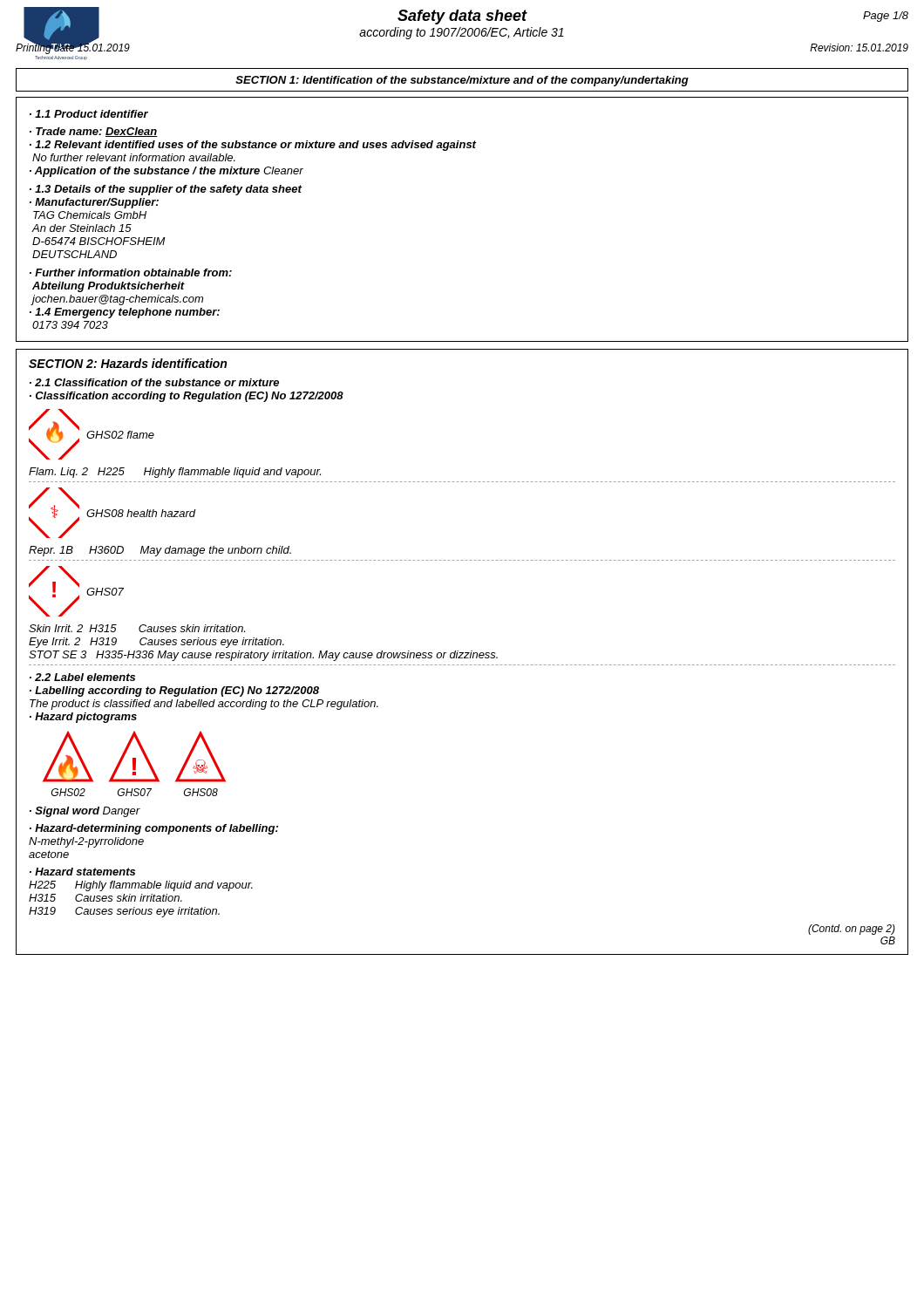The image size is (924, 1308).
Task: Find the text that reads "· 1.1 Product identifier"
Action: 88,114
